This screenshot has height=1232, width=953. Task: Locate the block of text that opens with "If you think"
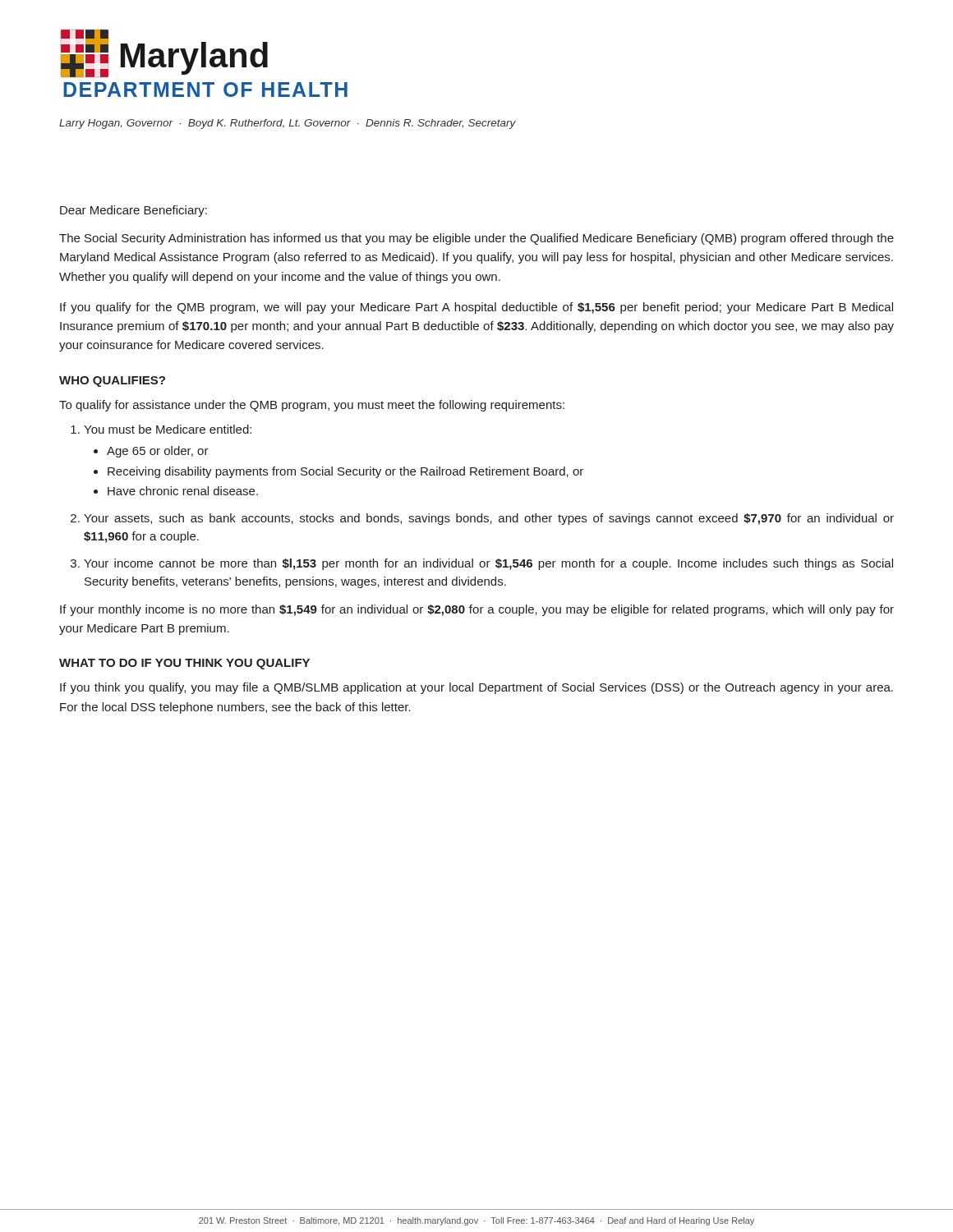[x=476, y=697]
